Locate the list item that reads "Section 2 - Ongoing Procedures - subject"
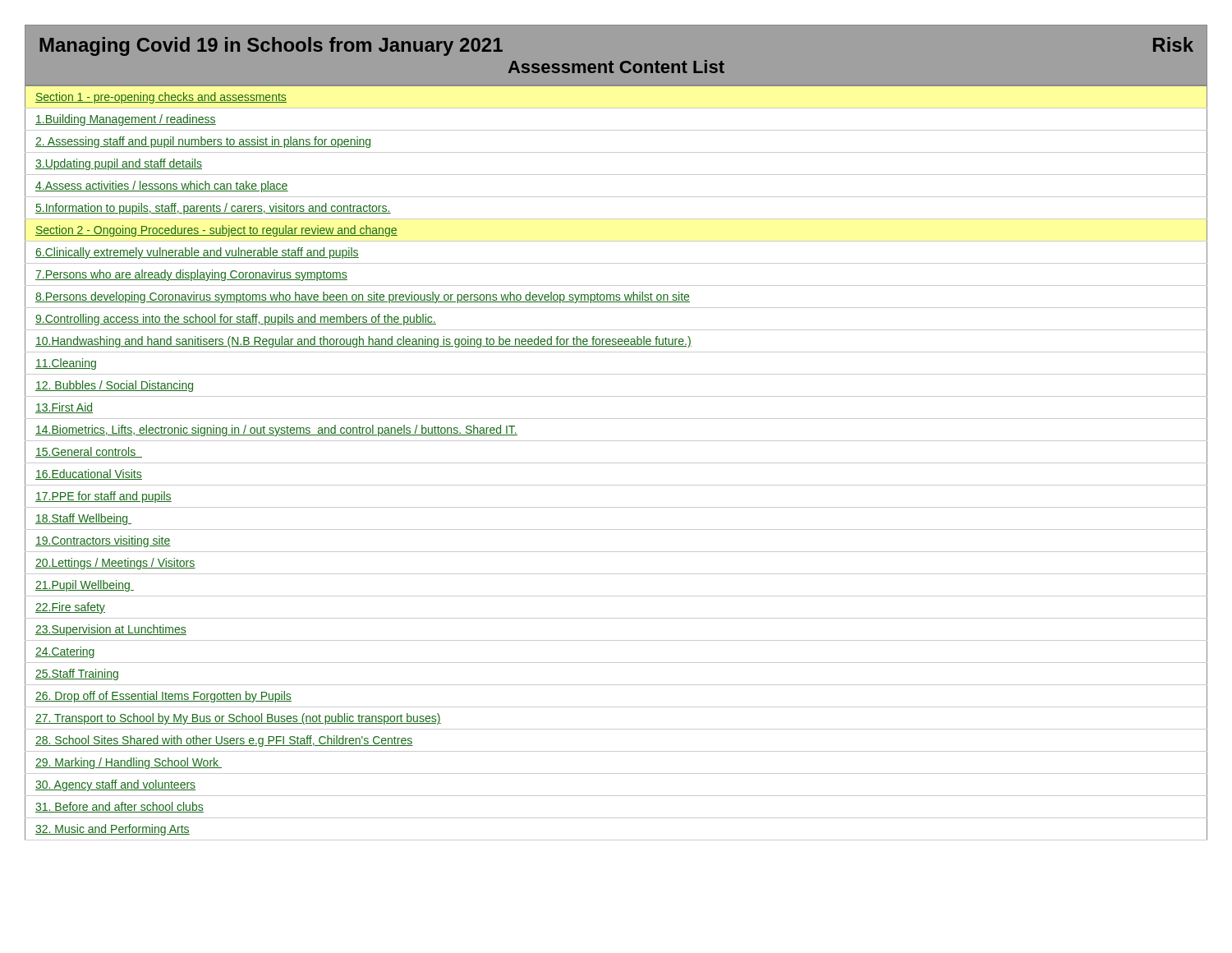1232x953 pixels. point(216,230)
